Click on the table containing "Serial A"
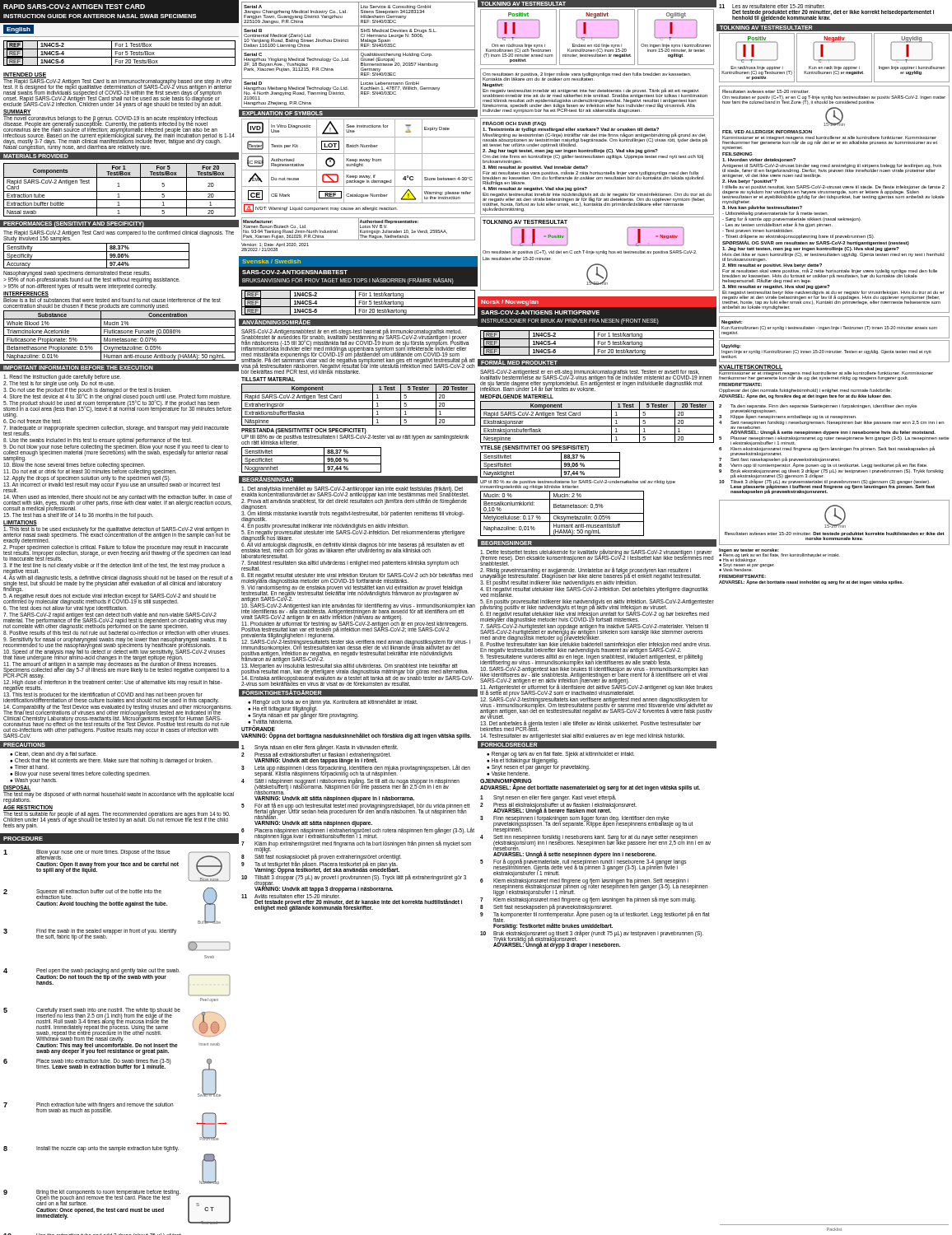Image resolution: width=952 pixels, height=1235 pixels. point(358,55)
